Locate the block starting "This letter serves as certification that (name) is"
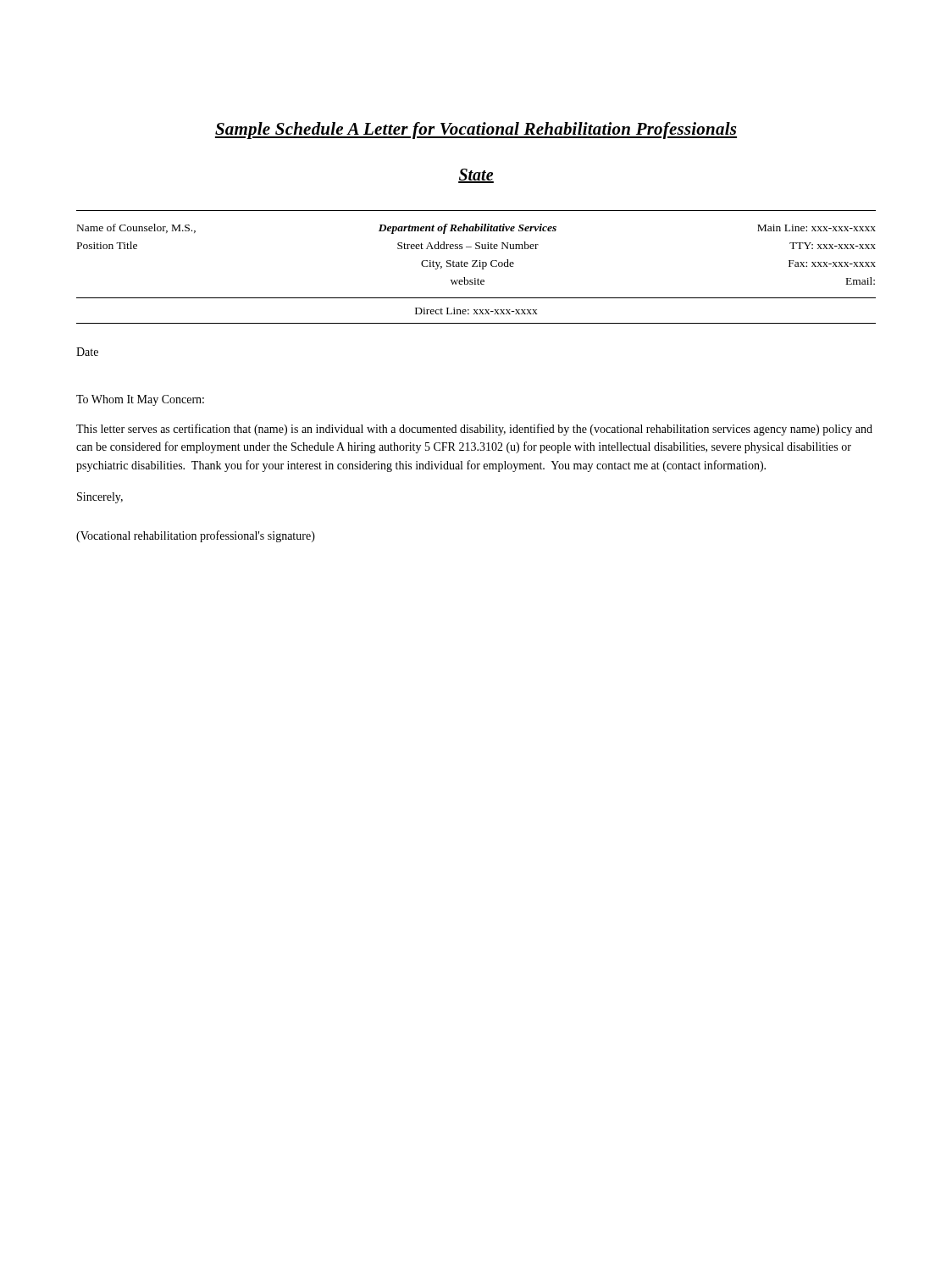Viewport: 952px width, 1271px height. (474, 447)
